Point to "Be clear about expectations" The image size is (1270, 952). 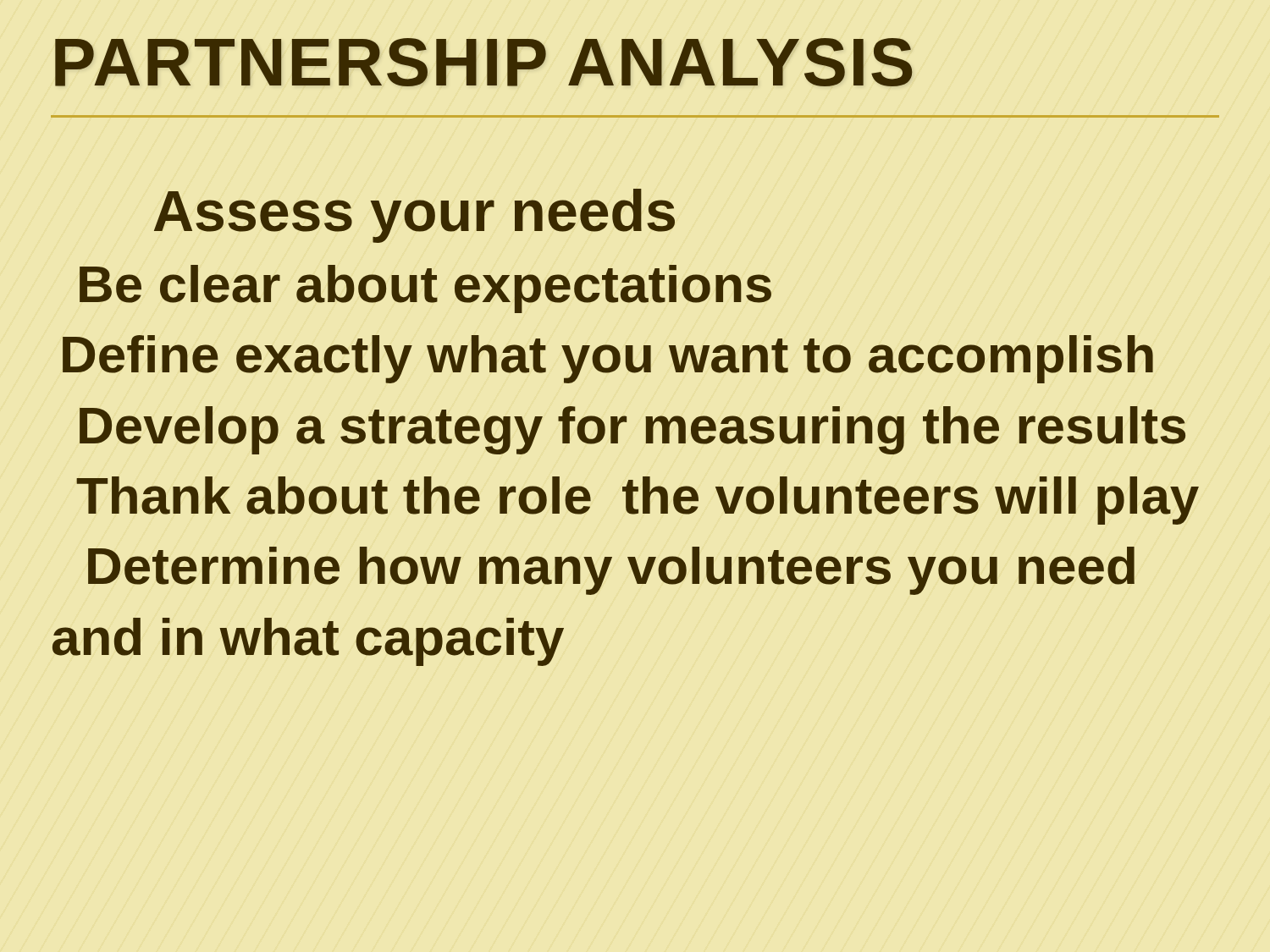point(635,284)
